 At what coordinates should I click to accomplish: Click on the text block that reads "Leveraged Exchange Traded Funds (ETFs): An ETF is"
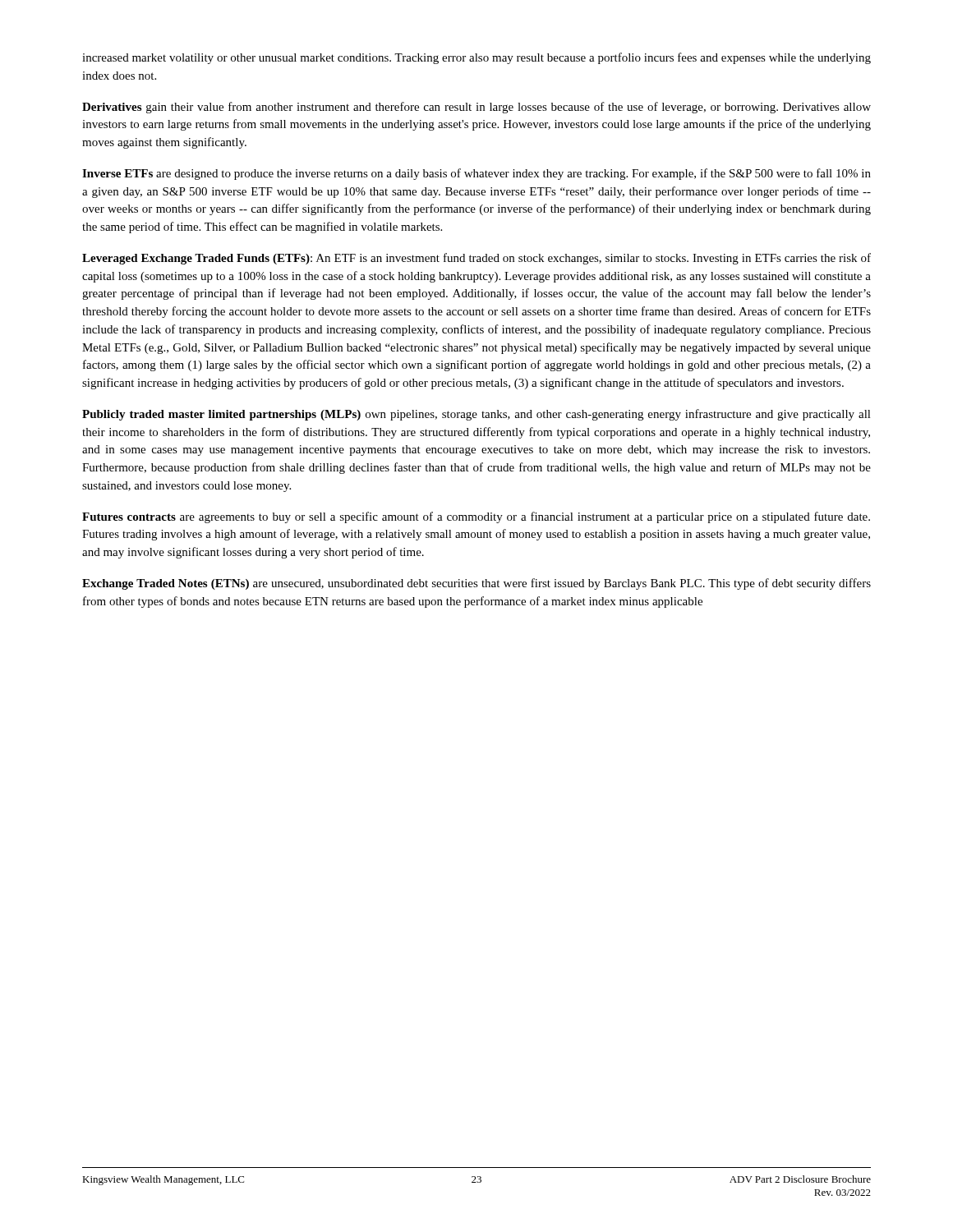(476, 320)
